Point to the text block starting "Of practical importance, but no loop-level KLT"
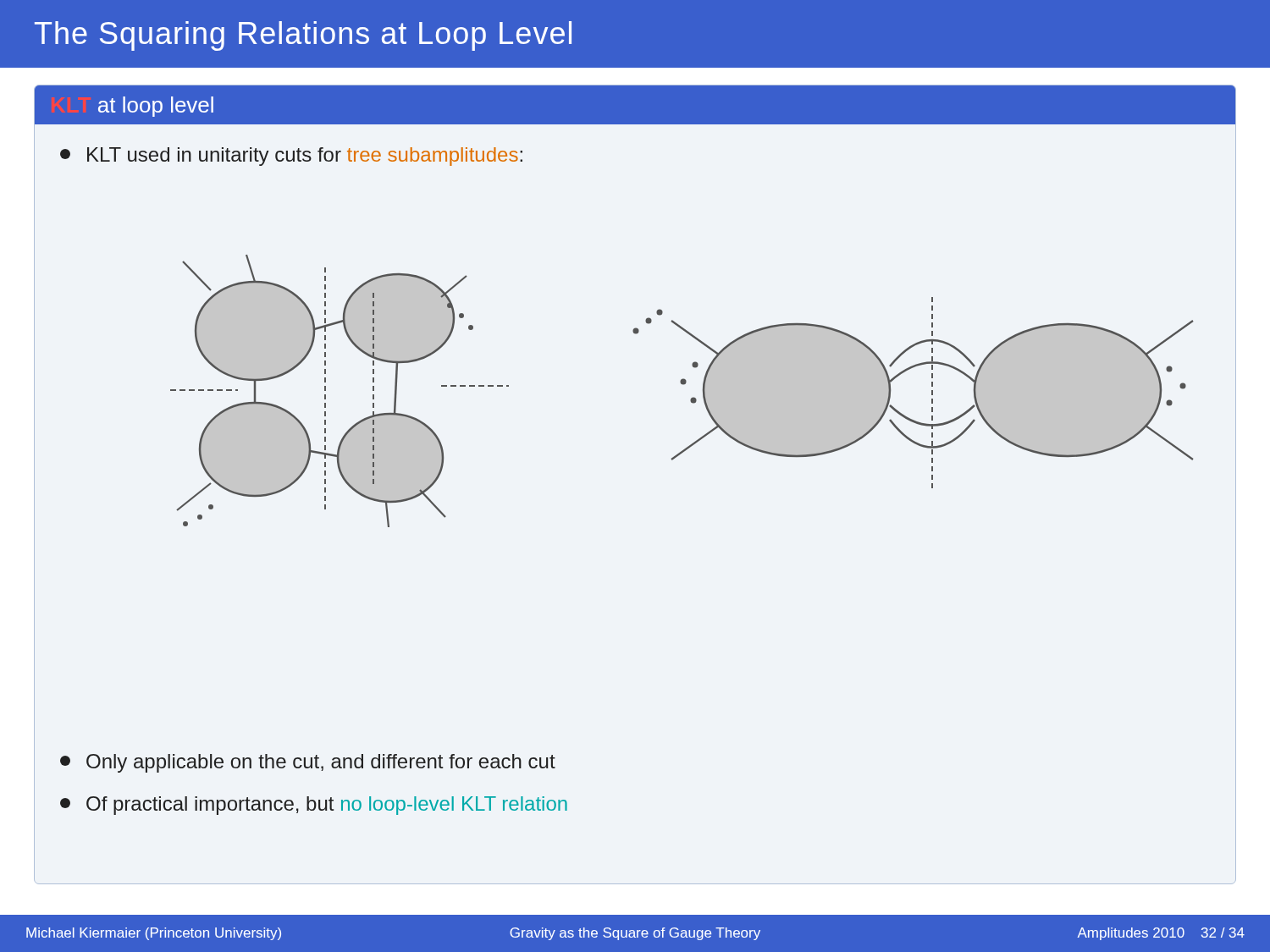 click(314, 804)
